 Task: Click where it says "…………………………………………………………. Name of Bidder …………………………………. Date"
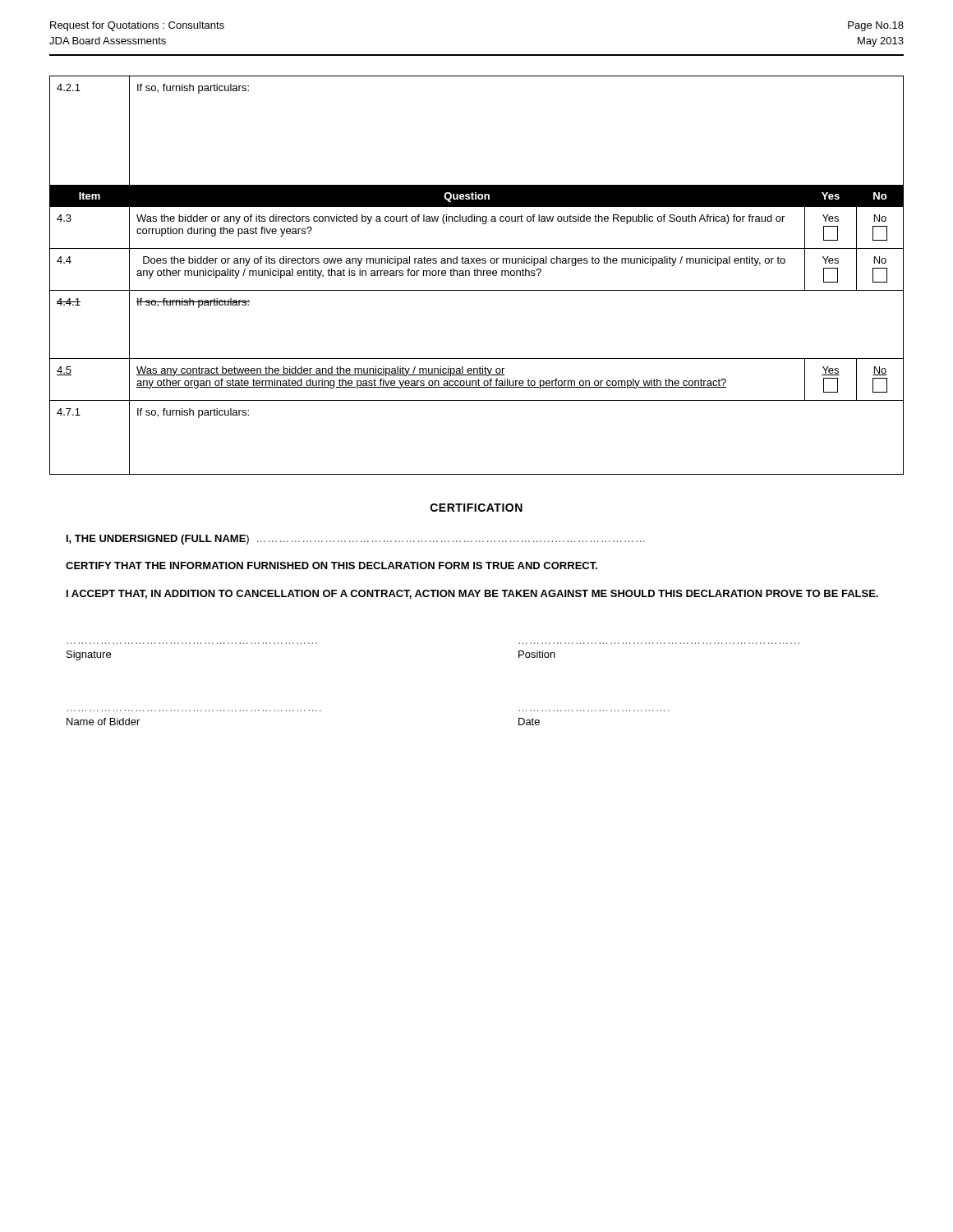[101, 722]
